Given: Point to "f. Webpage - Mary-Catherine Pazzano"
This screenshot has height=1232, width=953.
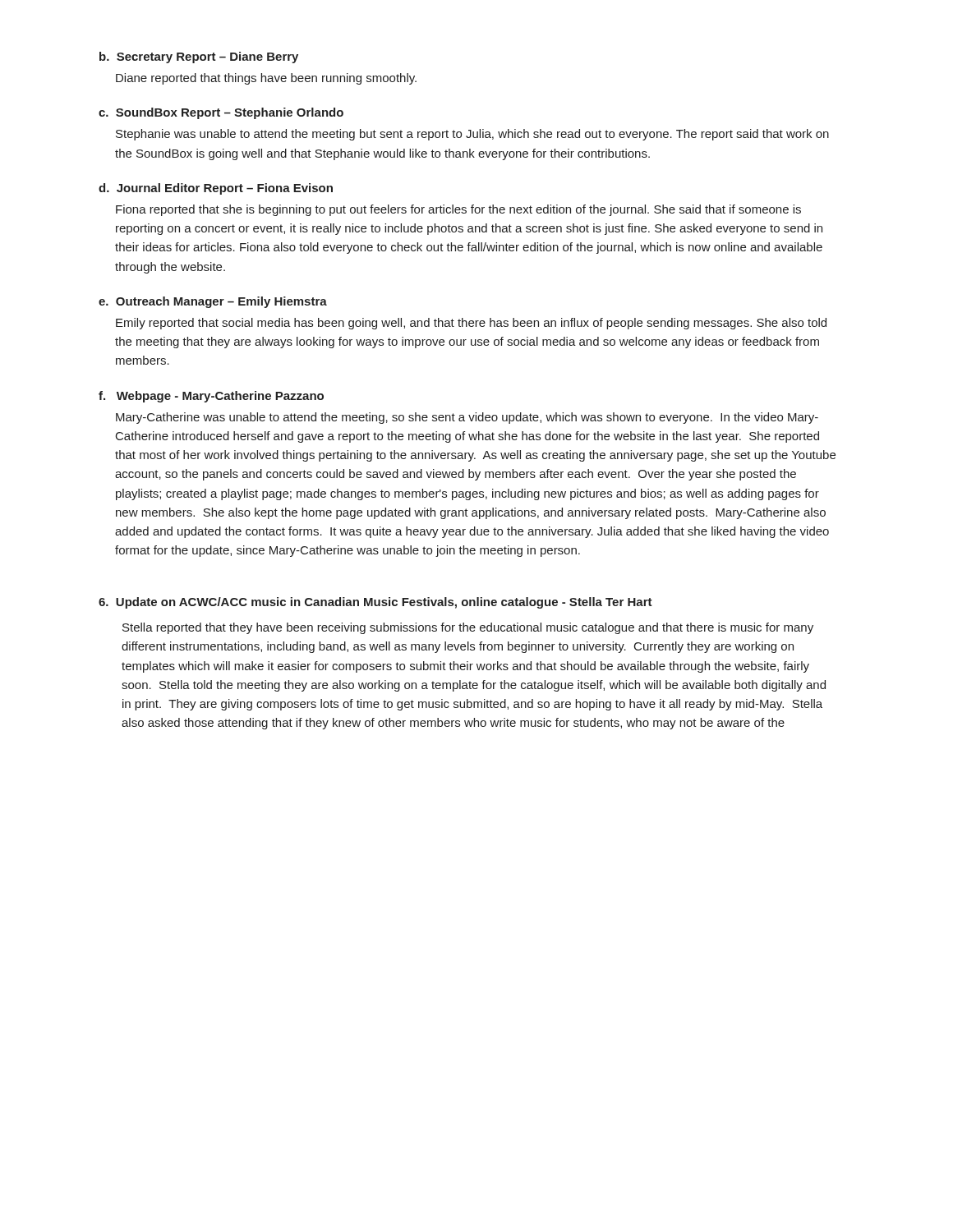Looking at the screenshot, I should (x=211, y=395).
